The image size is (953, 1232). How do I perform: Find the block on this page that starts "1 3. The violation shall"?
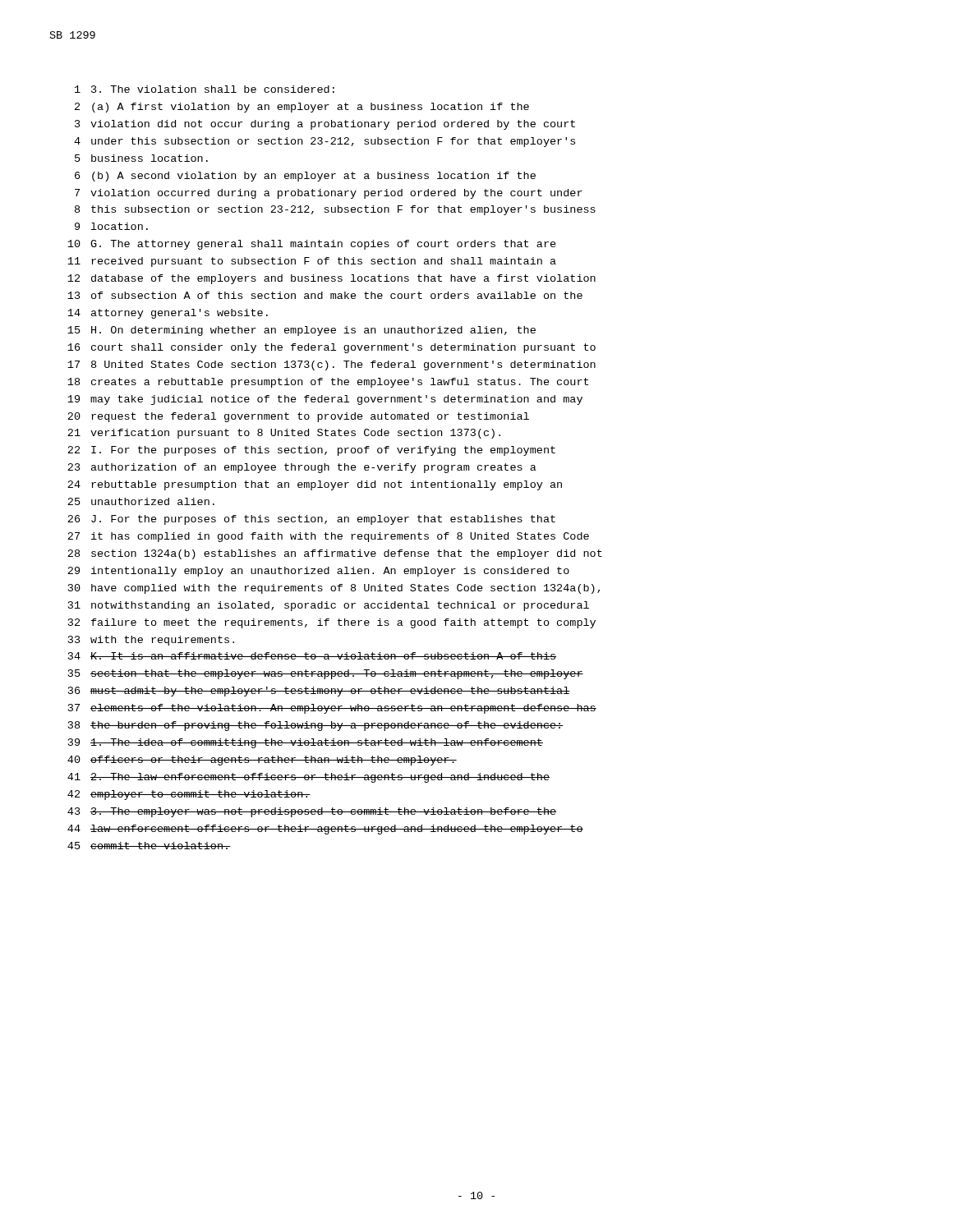(476, 469)
